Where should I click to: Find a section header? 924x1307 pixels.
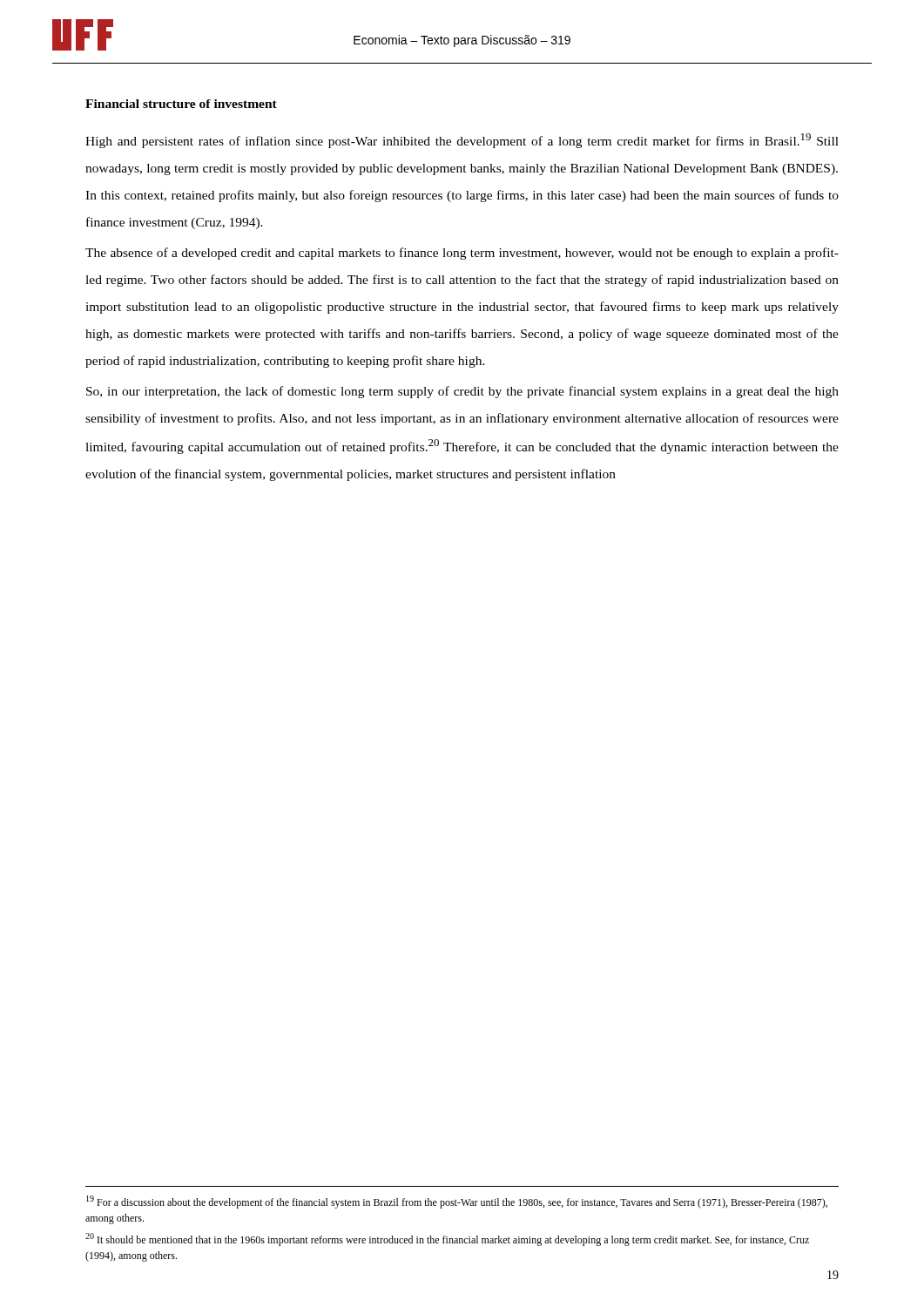click(181, 103)
